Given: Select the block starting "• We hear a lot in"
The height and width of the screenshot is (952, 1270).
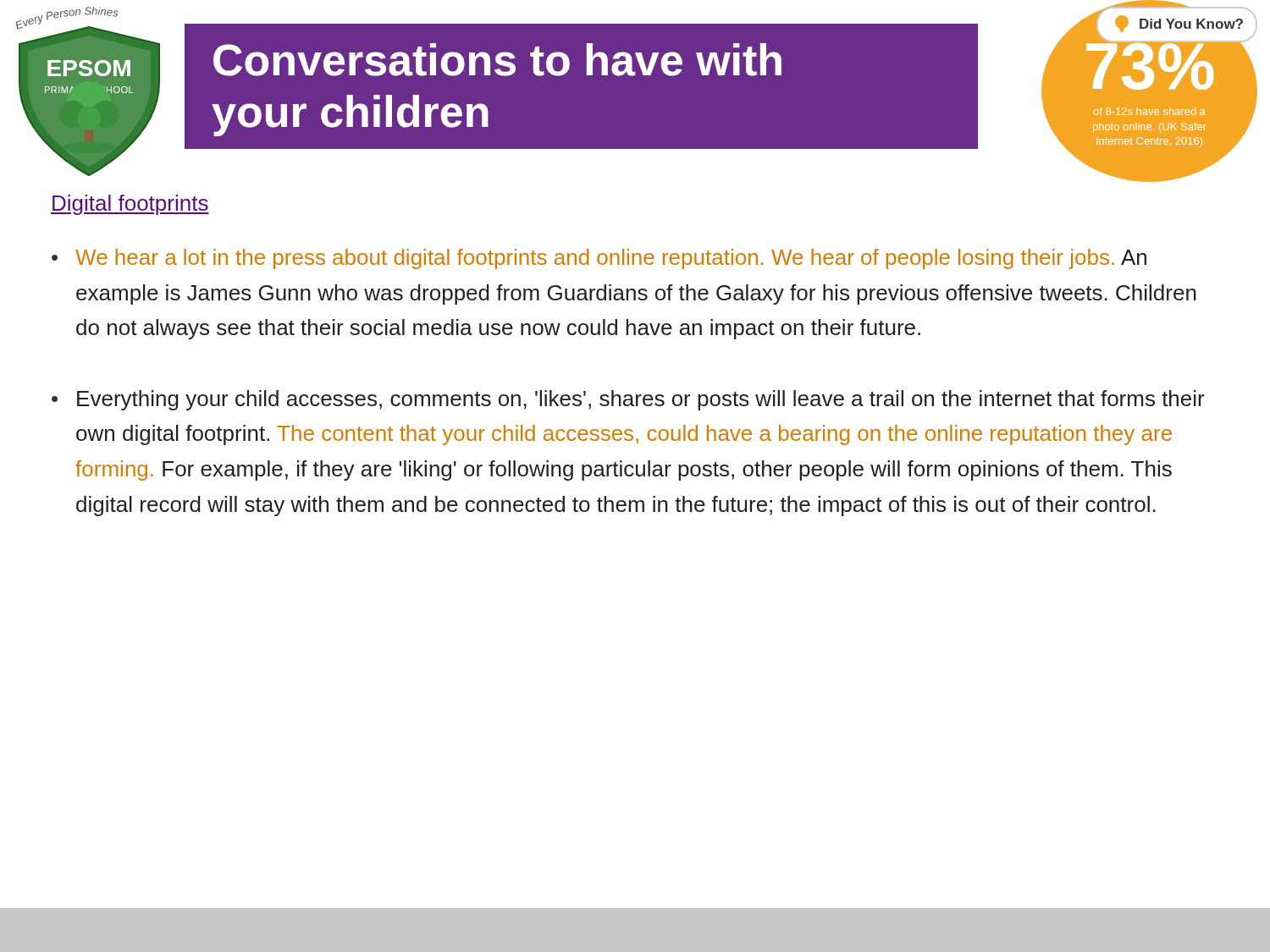Looking at the screenshot, I should tap(635, 293).
